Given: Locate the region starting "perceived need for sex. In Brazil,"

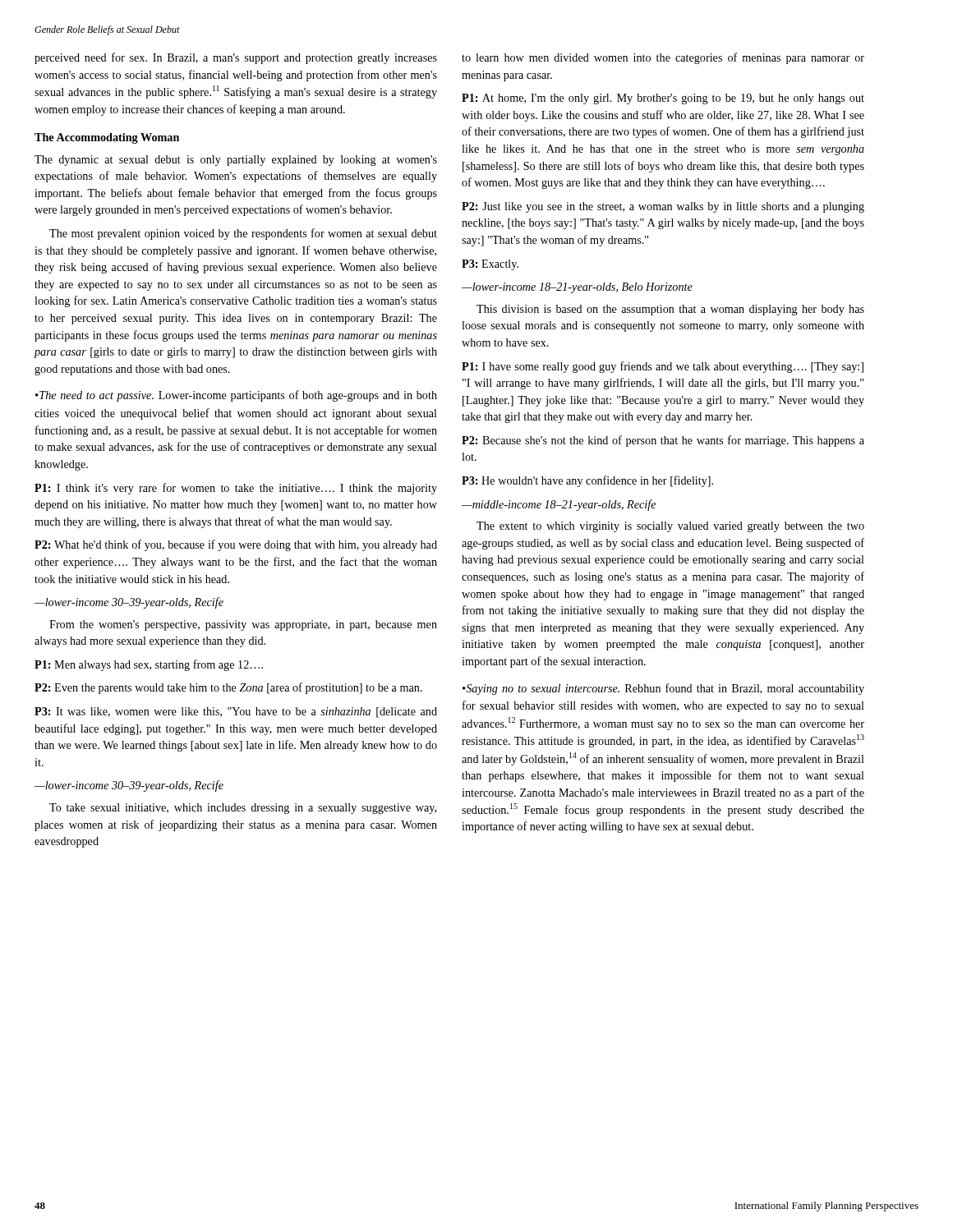Looking at the screenshot, I should click(x=236, y=83).
